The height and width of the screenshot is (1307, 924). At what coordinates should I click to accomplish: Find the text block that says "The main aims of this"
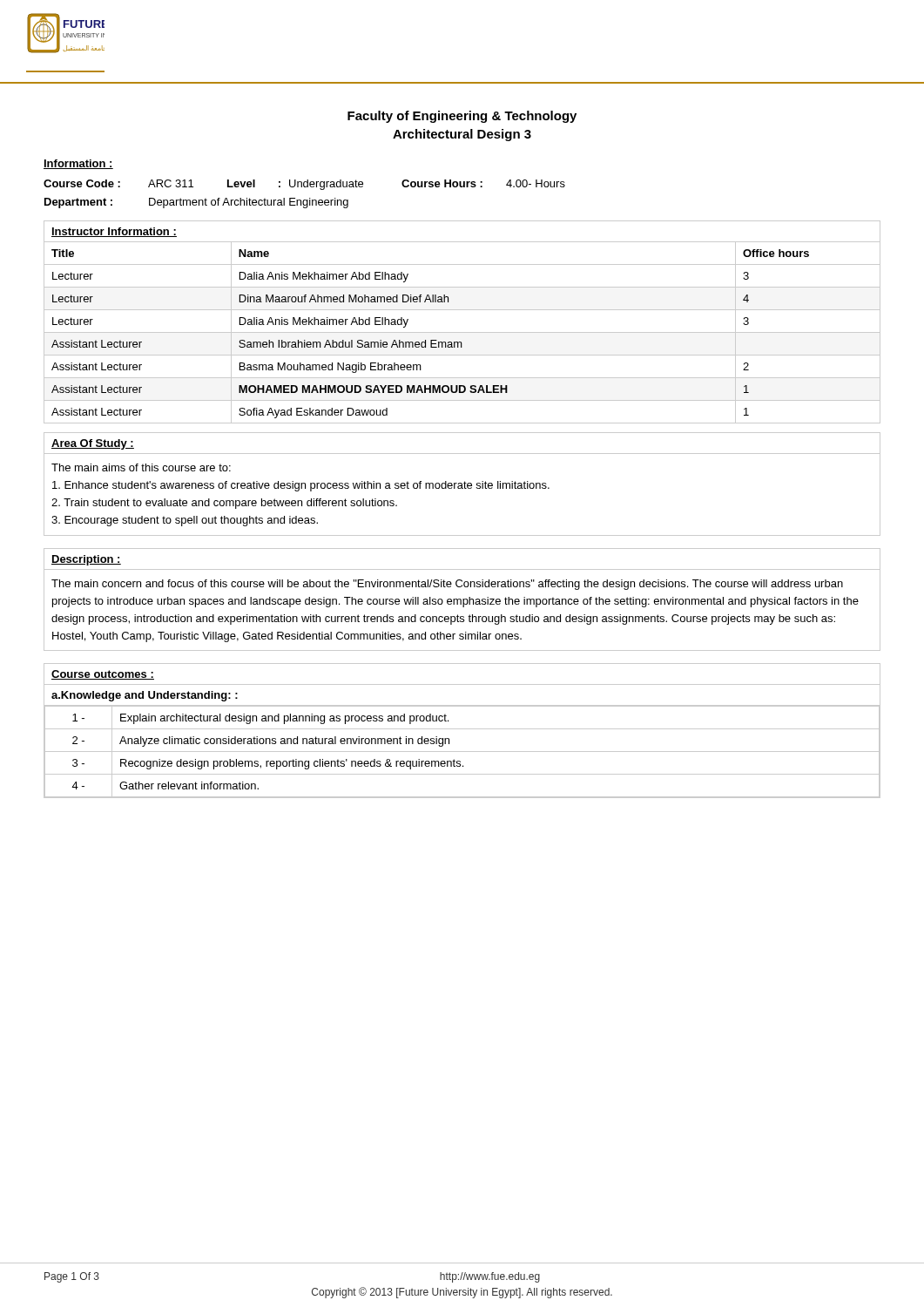(301, 494)
